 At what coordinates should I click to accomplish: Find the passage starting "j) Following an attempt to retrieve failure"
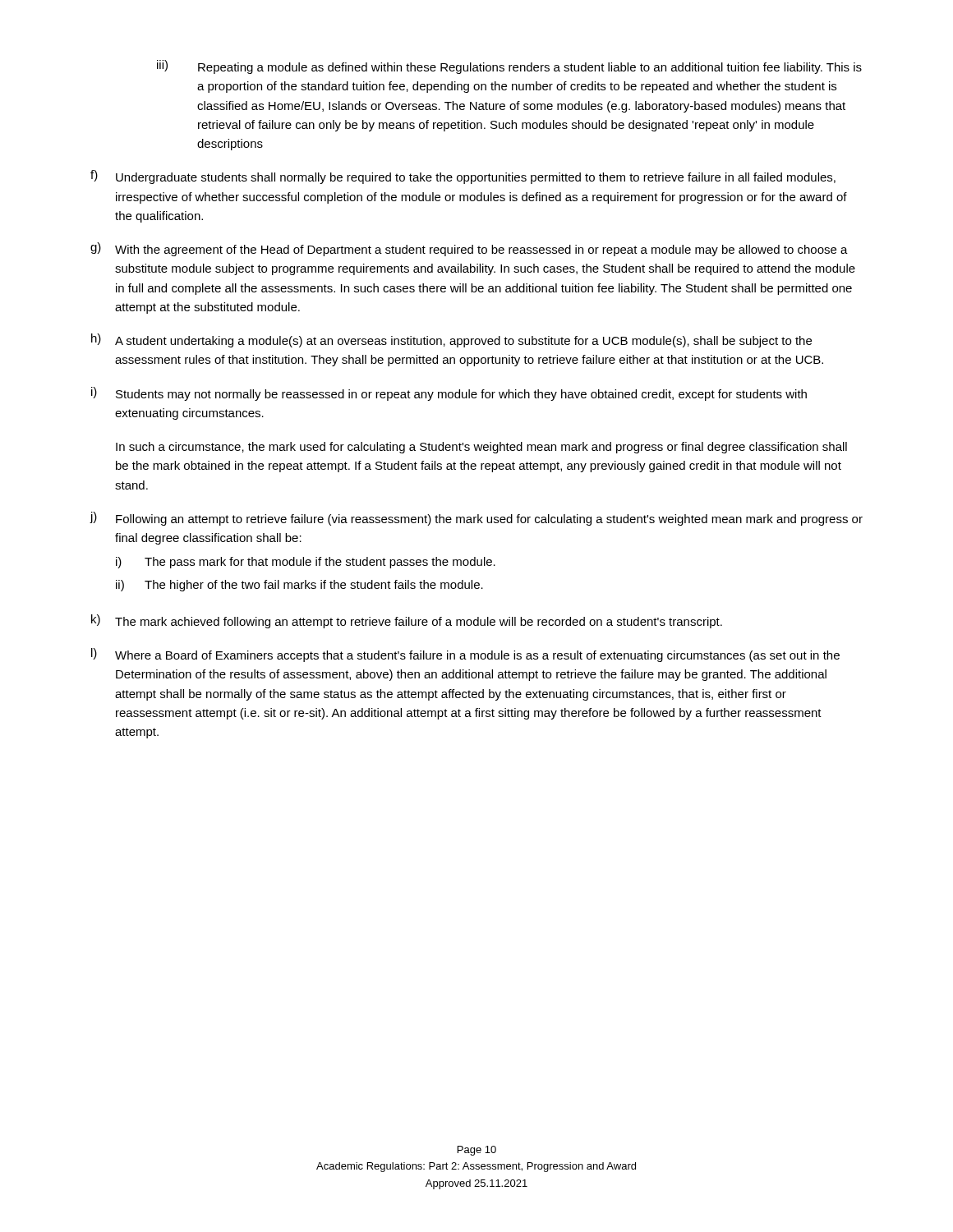476,553
